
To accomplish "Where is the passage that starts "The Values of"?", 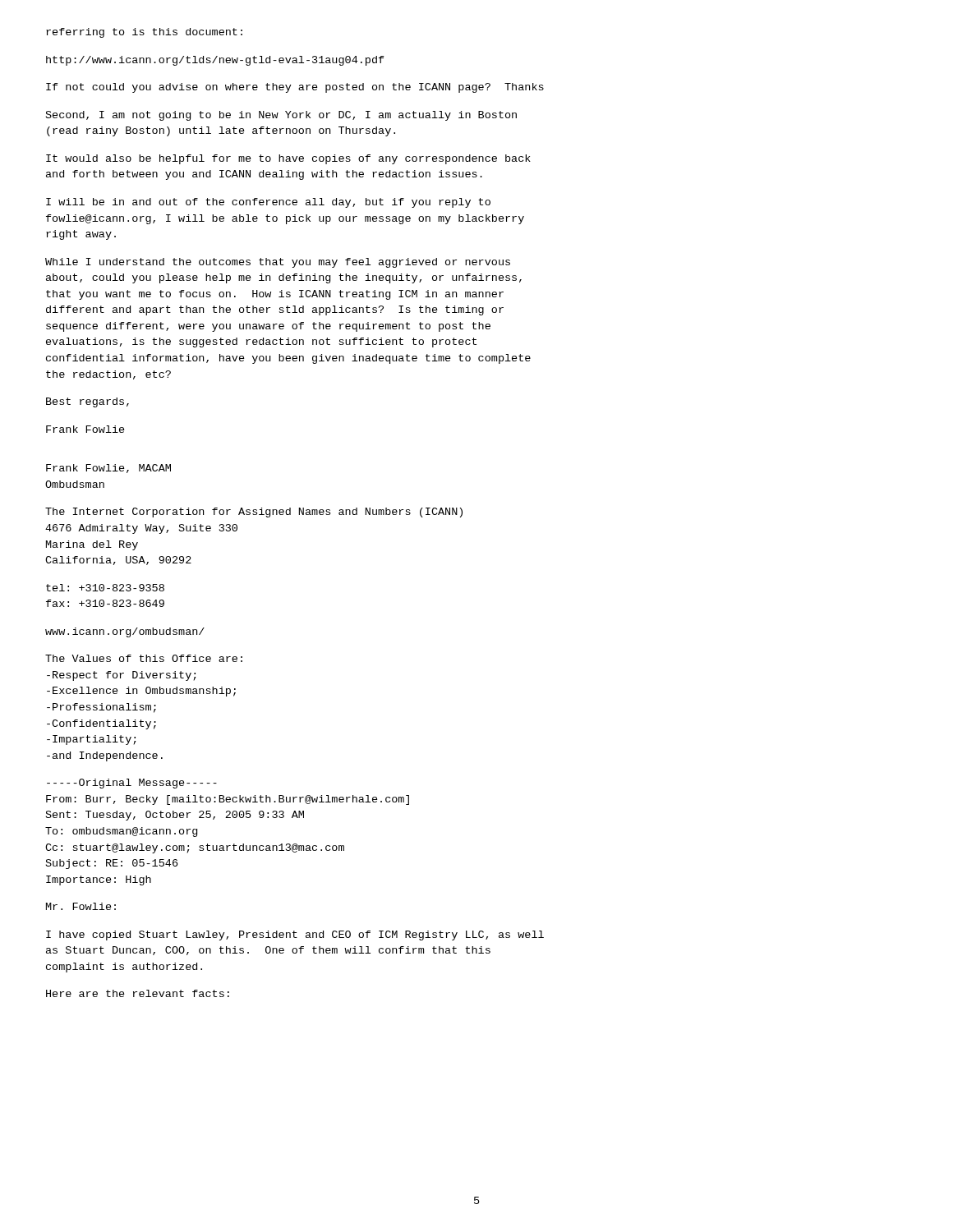I will pyautogui.click(x=145, y=708).
